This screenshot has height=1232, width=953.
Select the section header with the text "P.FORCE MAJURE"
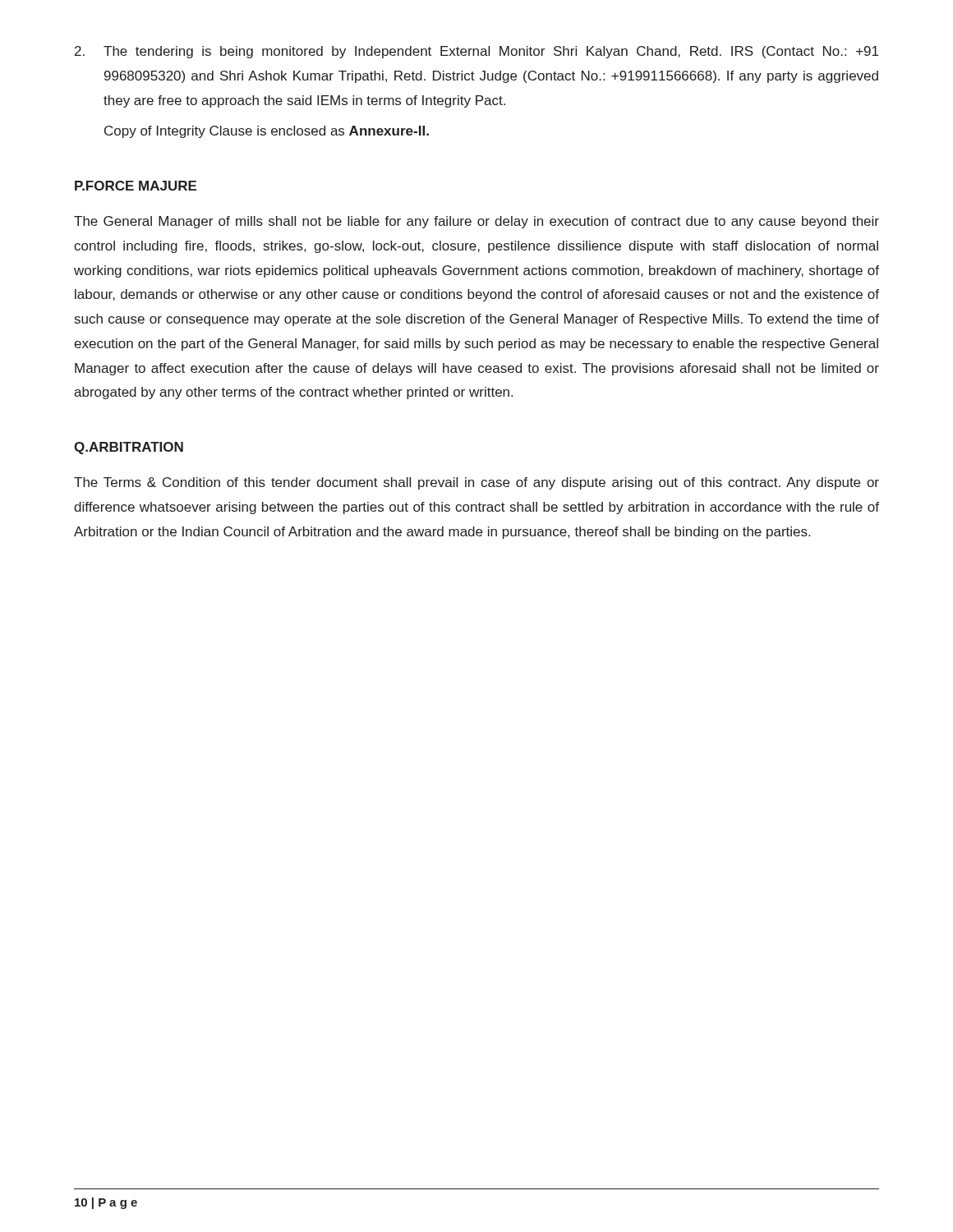point(136,186)
